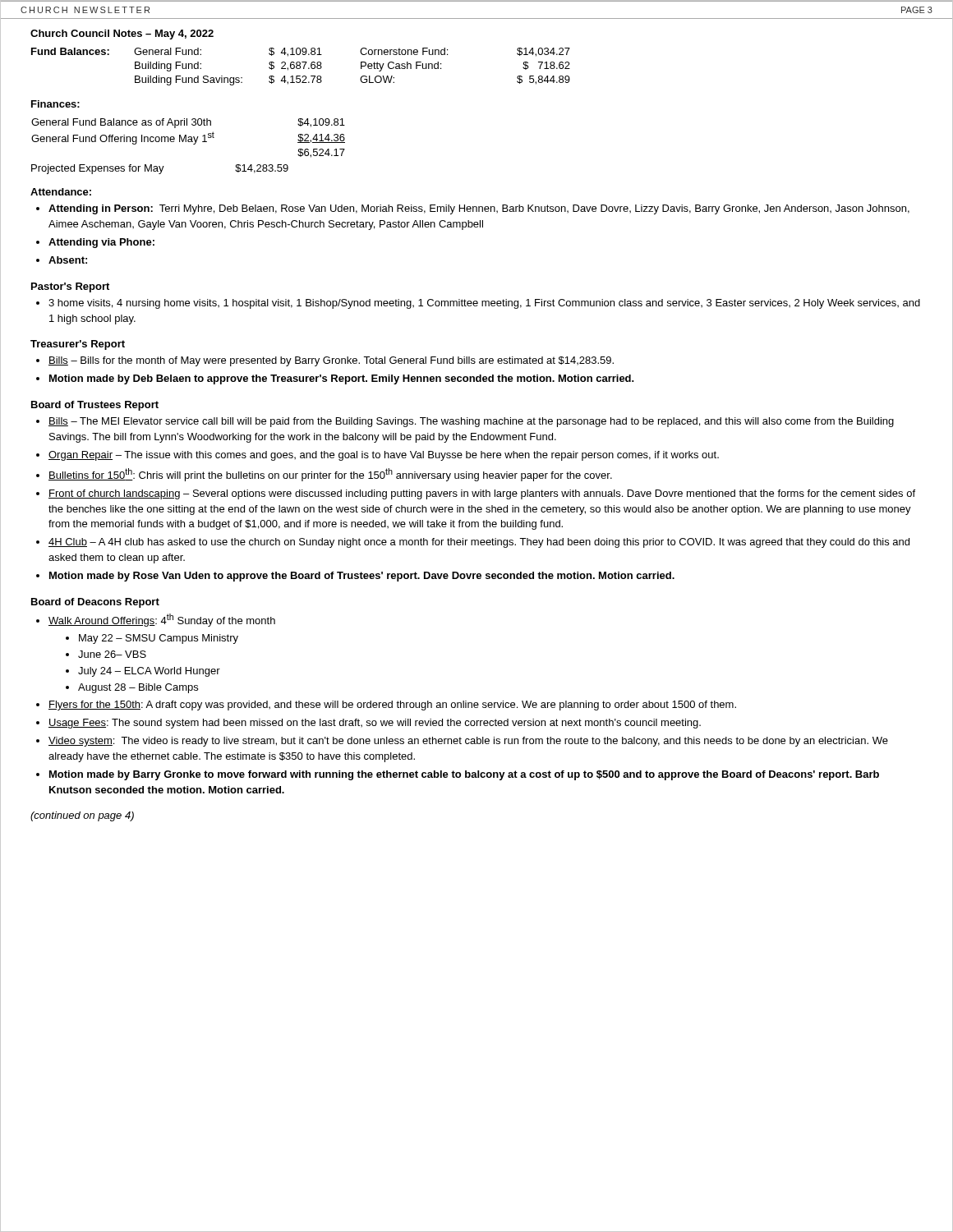Select the section header that says "Pastor's Report"
This screenshot has height=1232, width=953.
(x=70, y=286)
